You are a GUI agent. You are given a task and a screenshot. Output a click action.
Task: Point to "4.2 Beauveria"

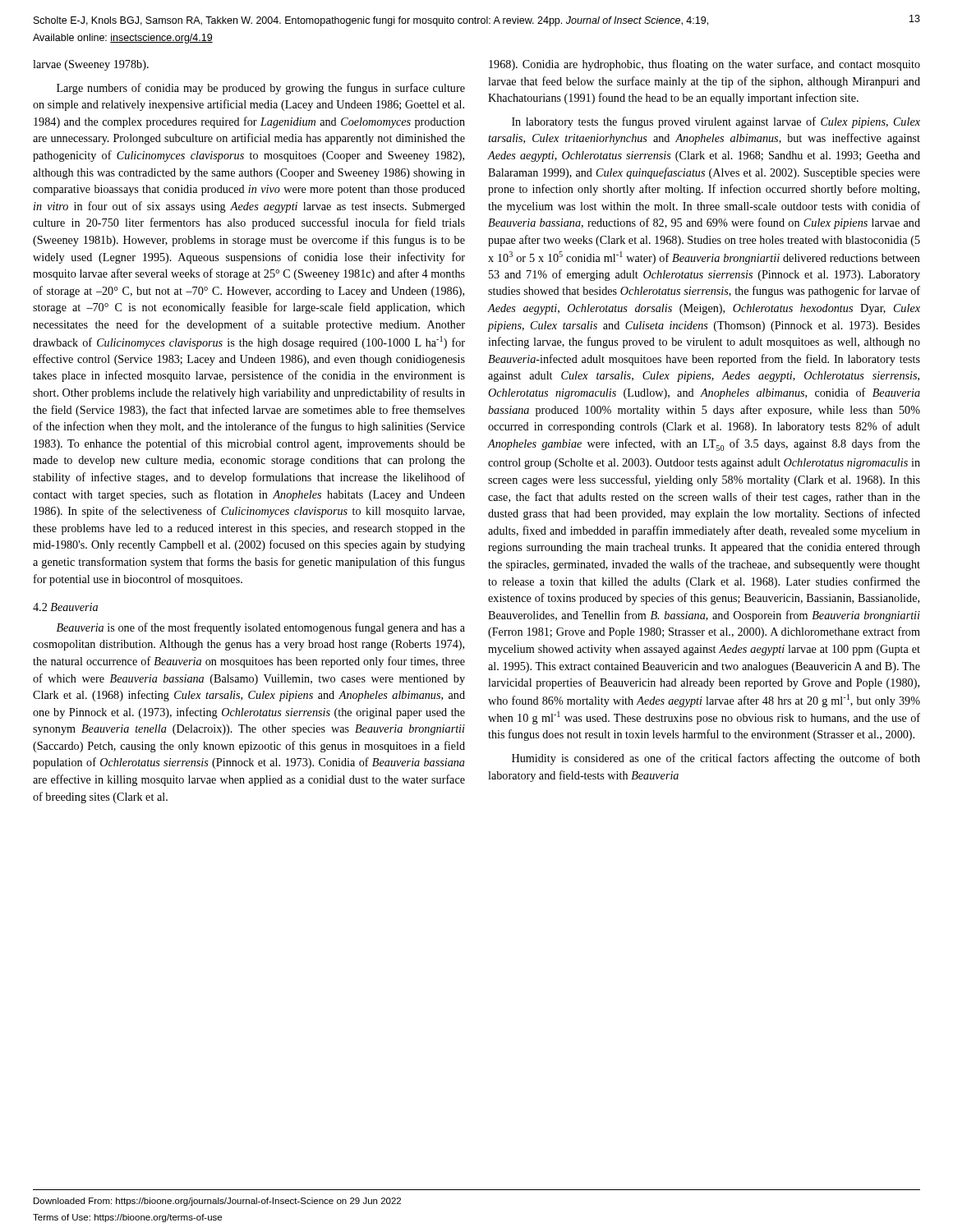point(65,607)
